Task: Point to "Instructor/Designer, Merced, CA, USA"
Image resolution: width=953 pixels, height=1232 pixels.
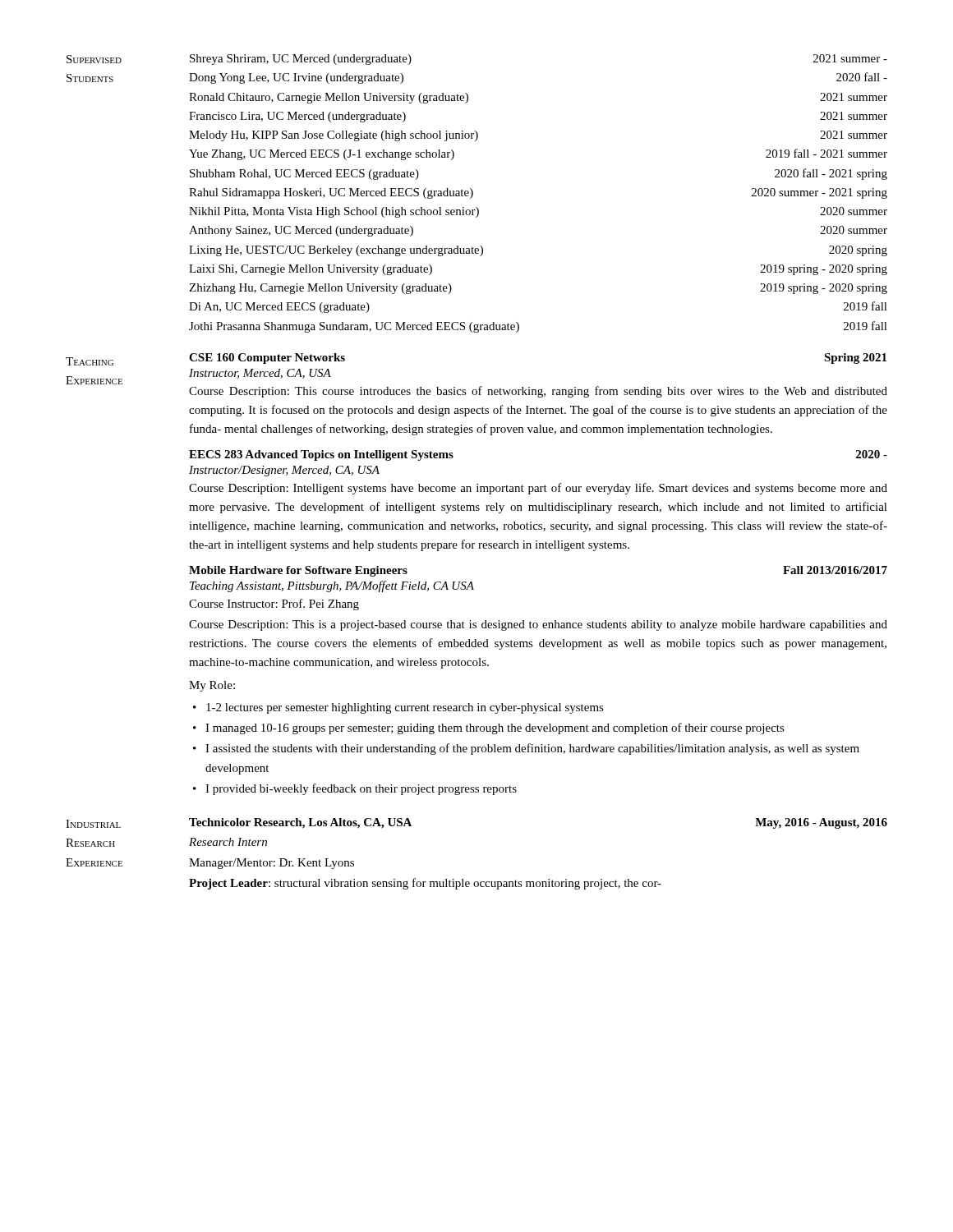Action: tap(284, 469)
